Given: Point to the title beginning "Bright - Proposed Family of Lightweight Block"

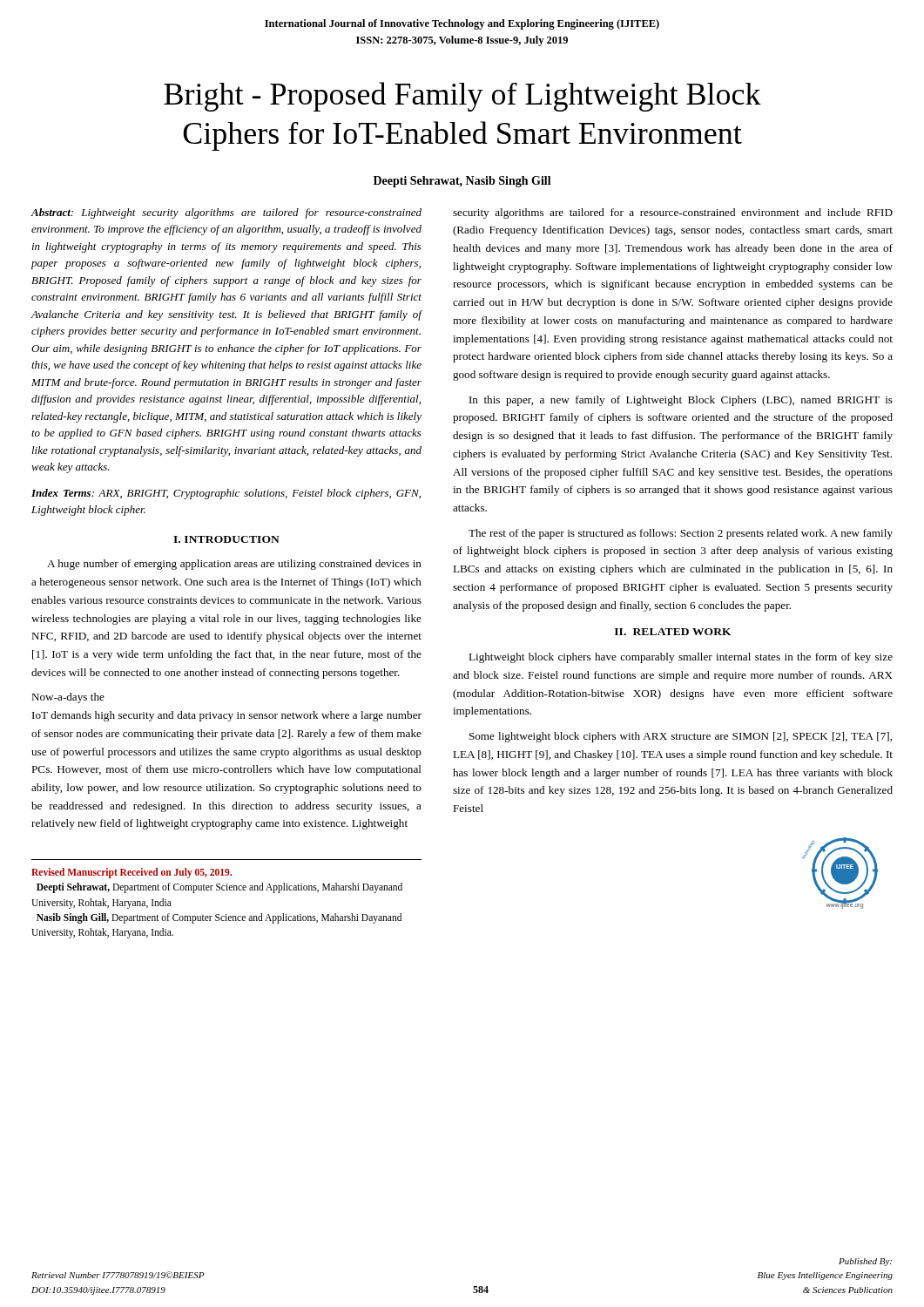Looking at the screenshot, I should 462,113.
